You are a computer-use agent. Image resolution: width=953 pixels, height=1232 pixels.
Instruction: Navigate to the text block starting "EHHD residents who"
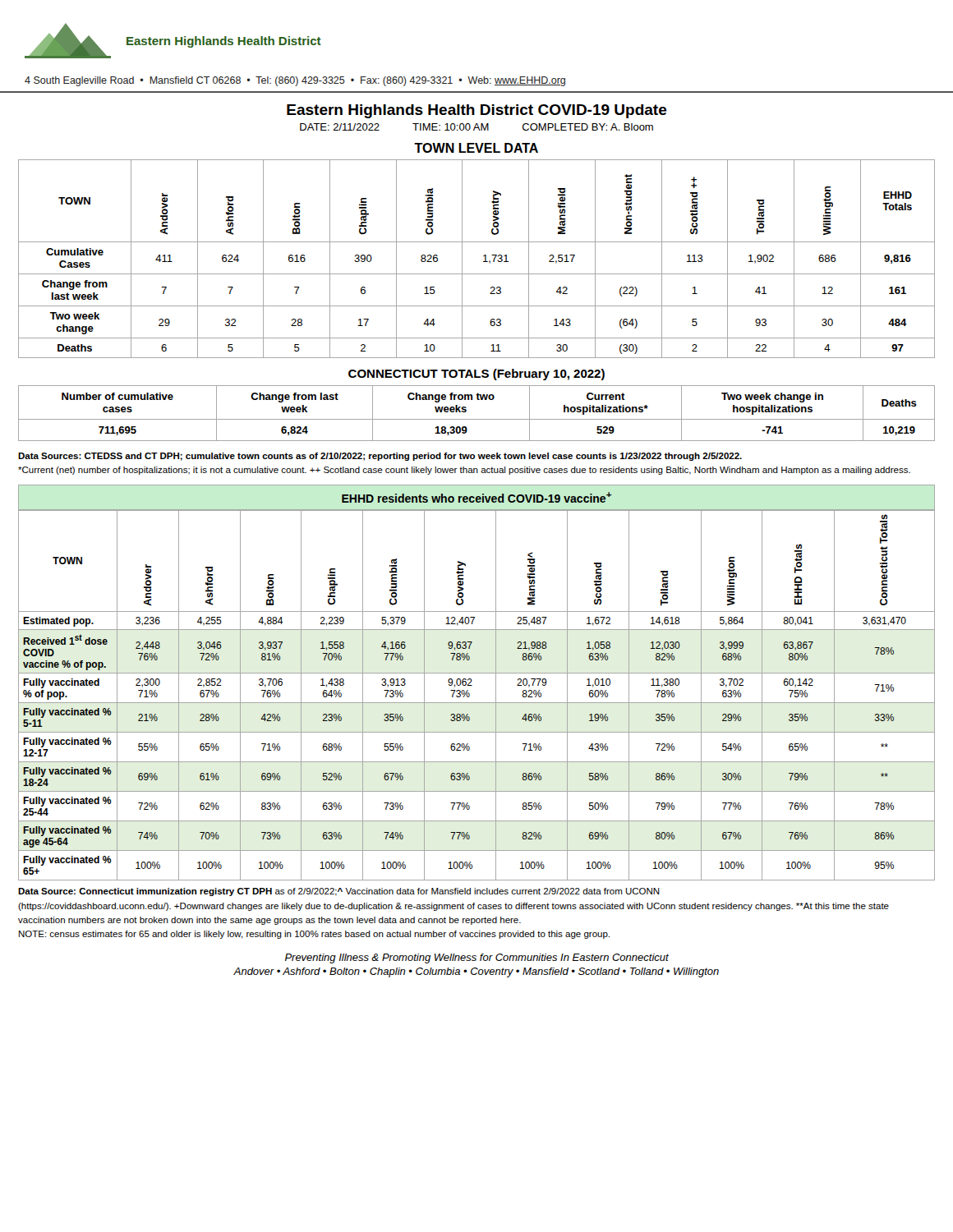click(x=476, y=497)
